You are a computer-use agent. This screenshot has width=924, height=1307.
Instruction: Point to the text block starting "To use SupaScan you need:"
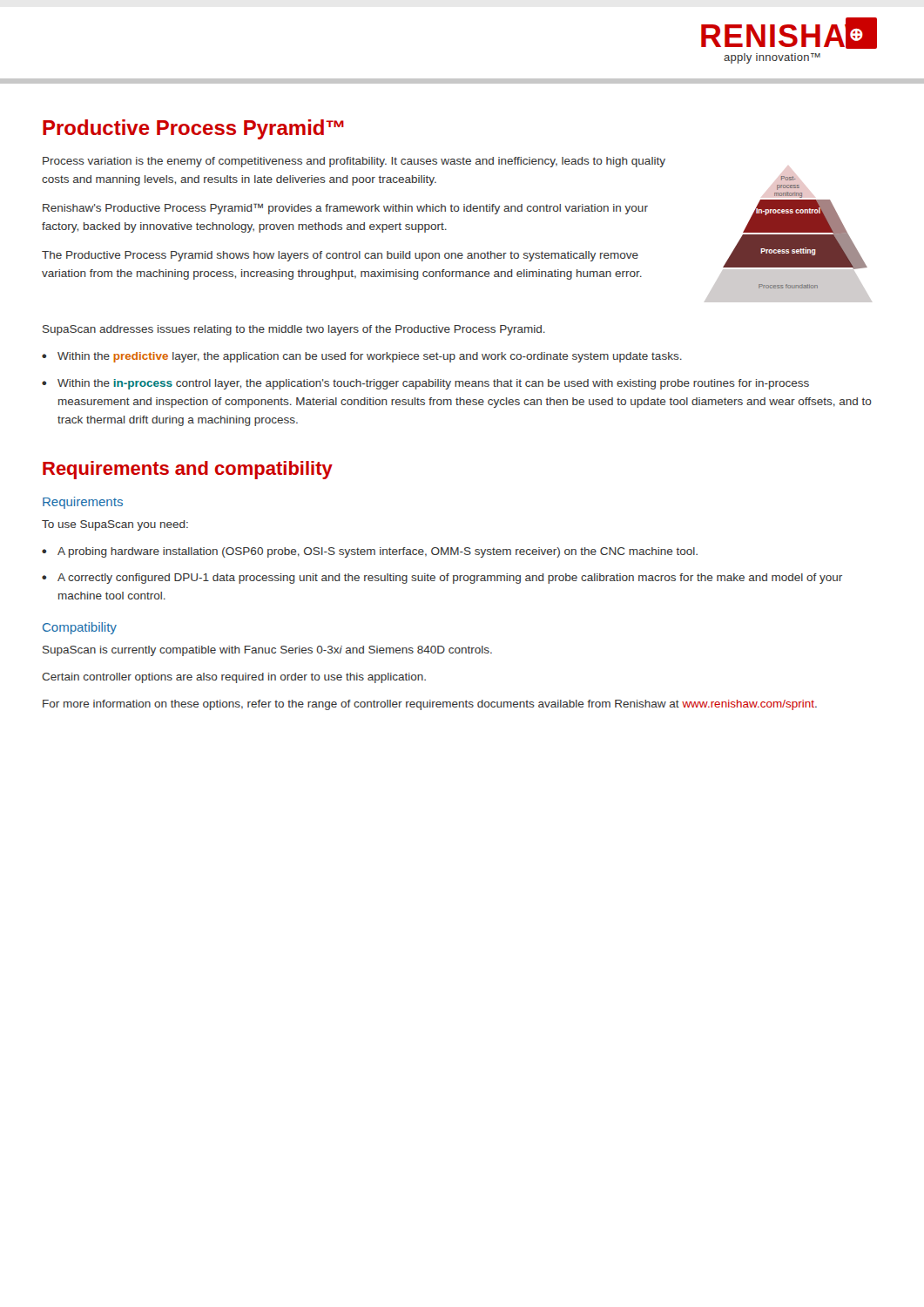coord(115,525)
